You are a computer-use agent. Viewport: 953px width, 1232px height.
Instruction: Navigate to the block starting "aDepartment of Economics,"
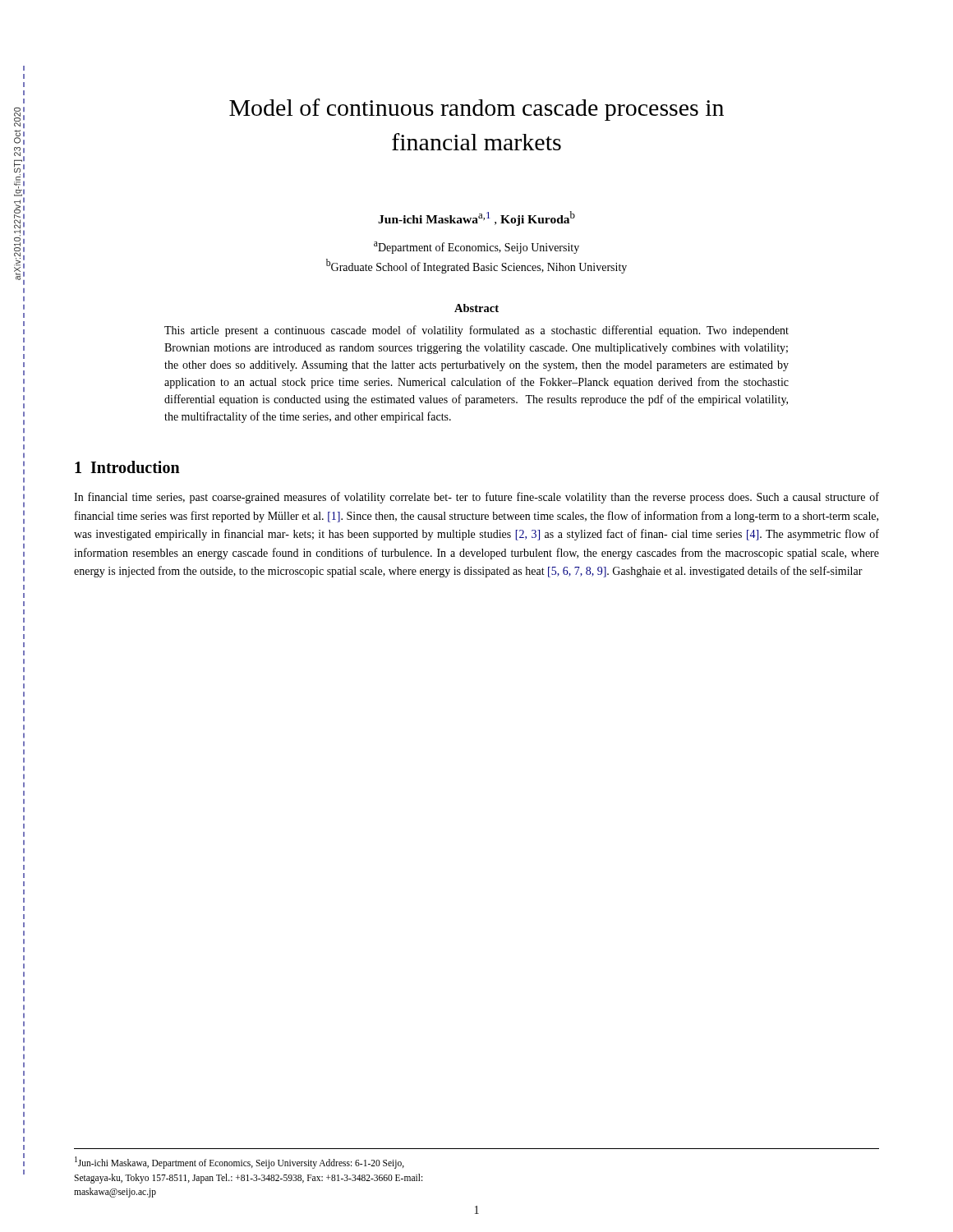(x=476, y=256)
